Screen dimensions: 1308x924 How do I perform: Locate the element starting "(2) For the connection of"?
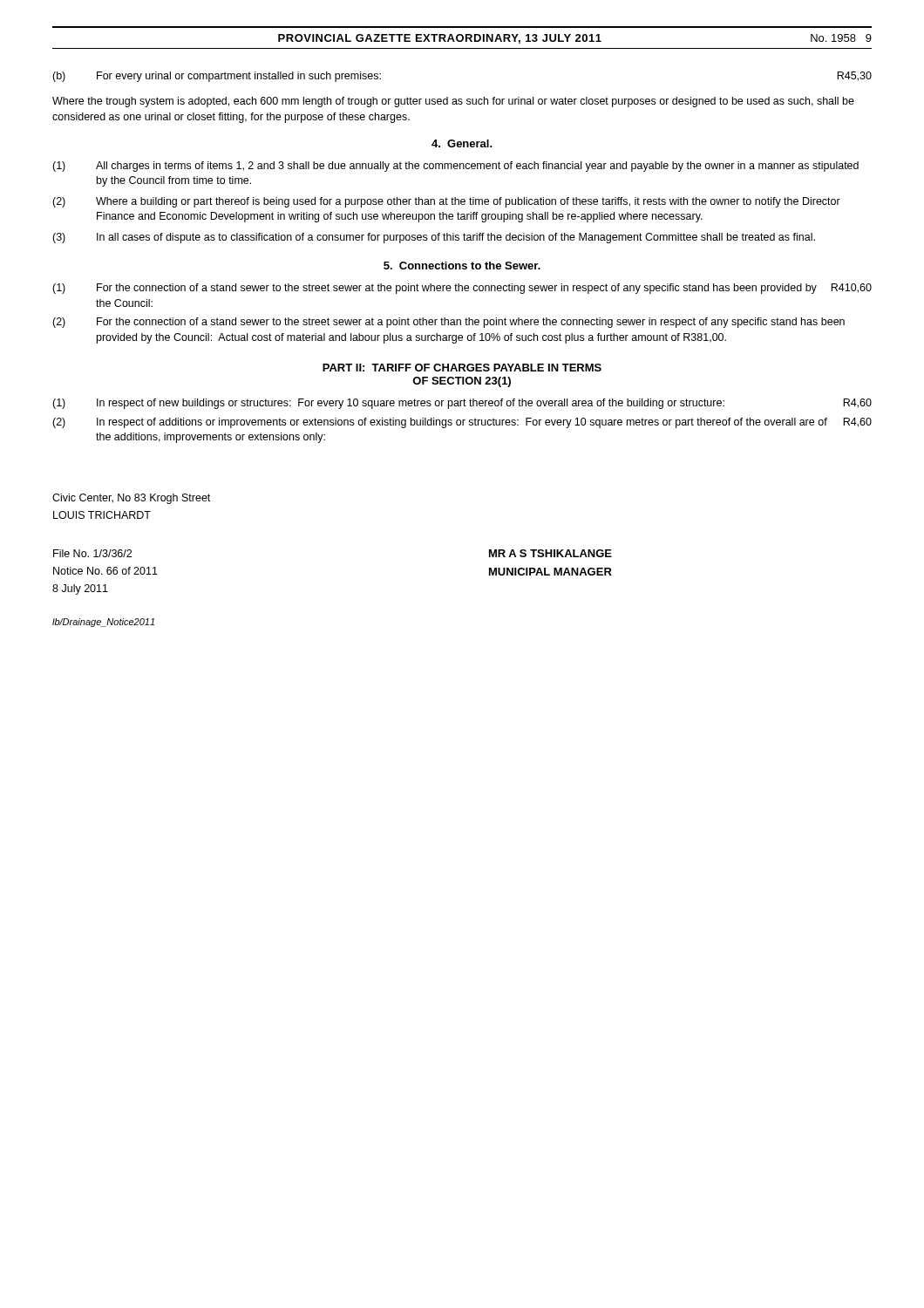(x=462, y=330)
